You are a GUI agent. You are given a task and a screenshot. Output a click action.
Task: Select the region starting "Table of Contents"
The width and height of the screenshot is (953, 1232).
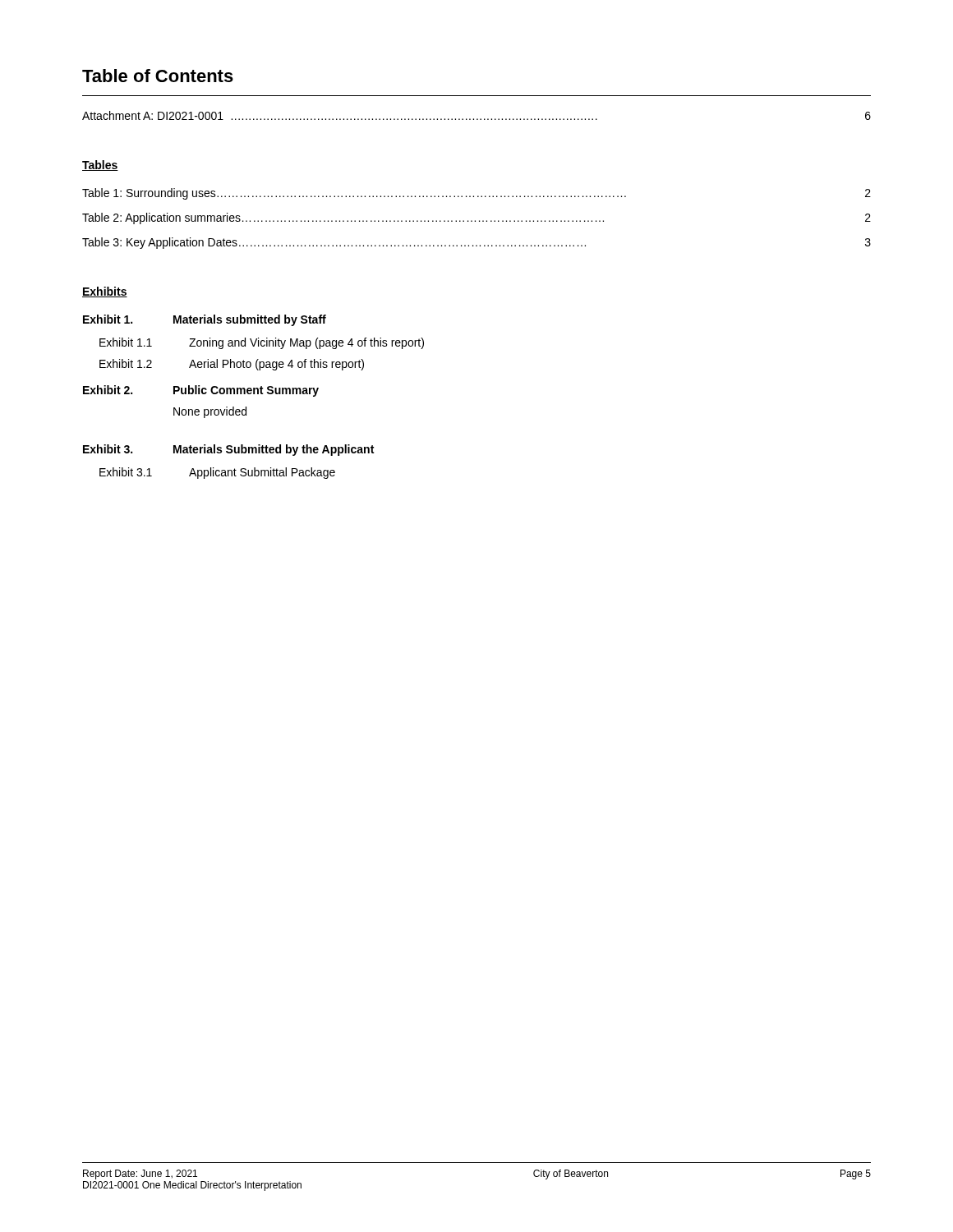[158, 76]
